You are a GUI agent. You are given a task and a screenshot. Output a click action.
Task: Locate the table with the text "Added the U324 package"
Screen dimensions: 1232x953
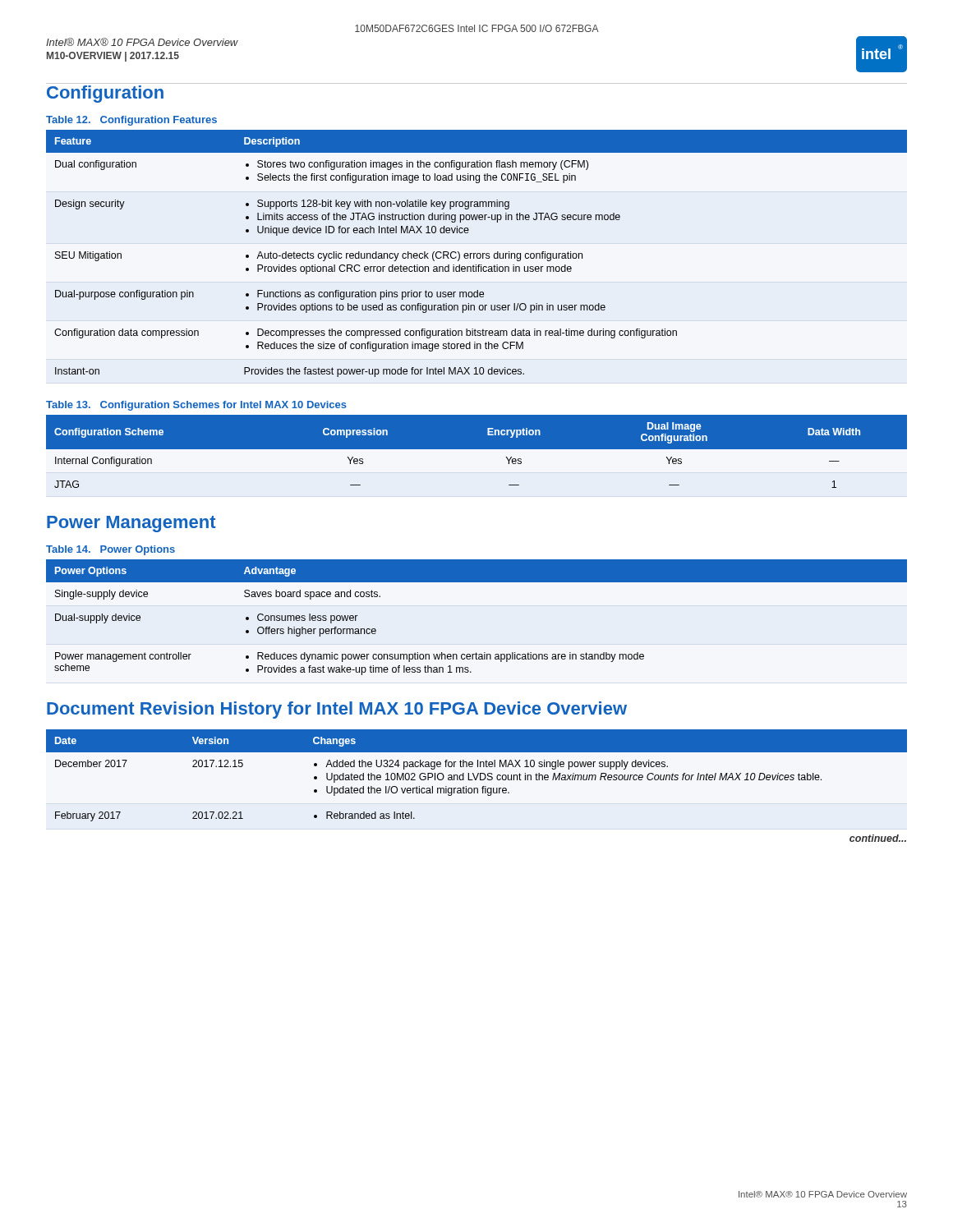coord(476,779)
